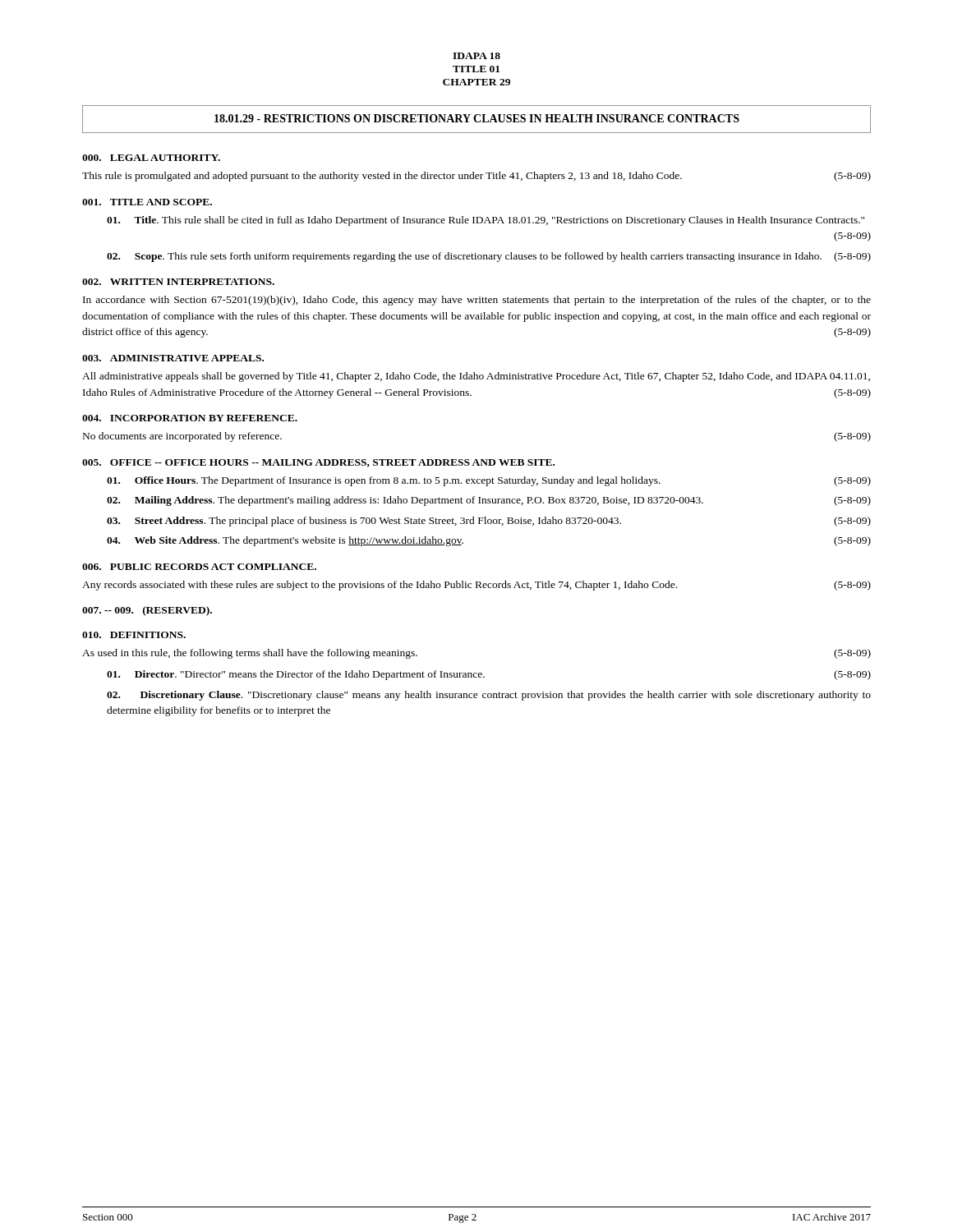Click on the text containing "No documents are incorporated by reference. (5-8-09)"
This screenshot has height=1232, width=953.
175,437
